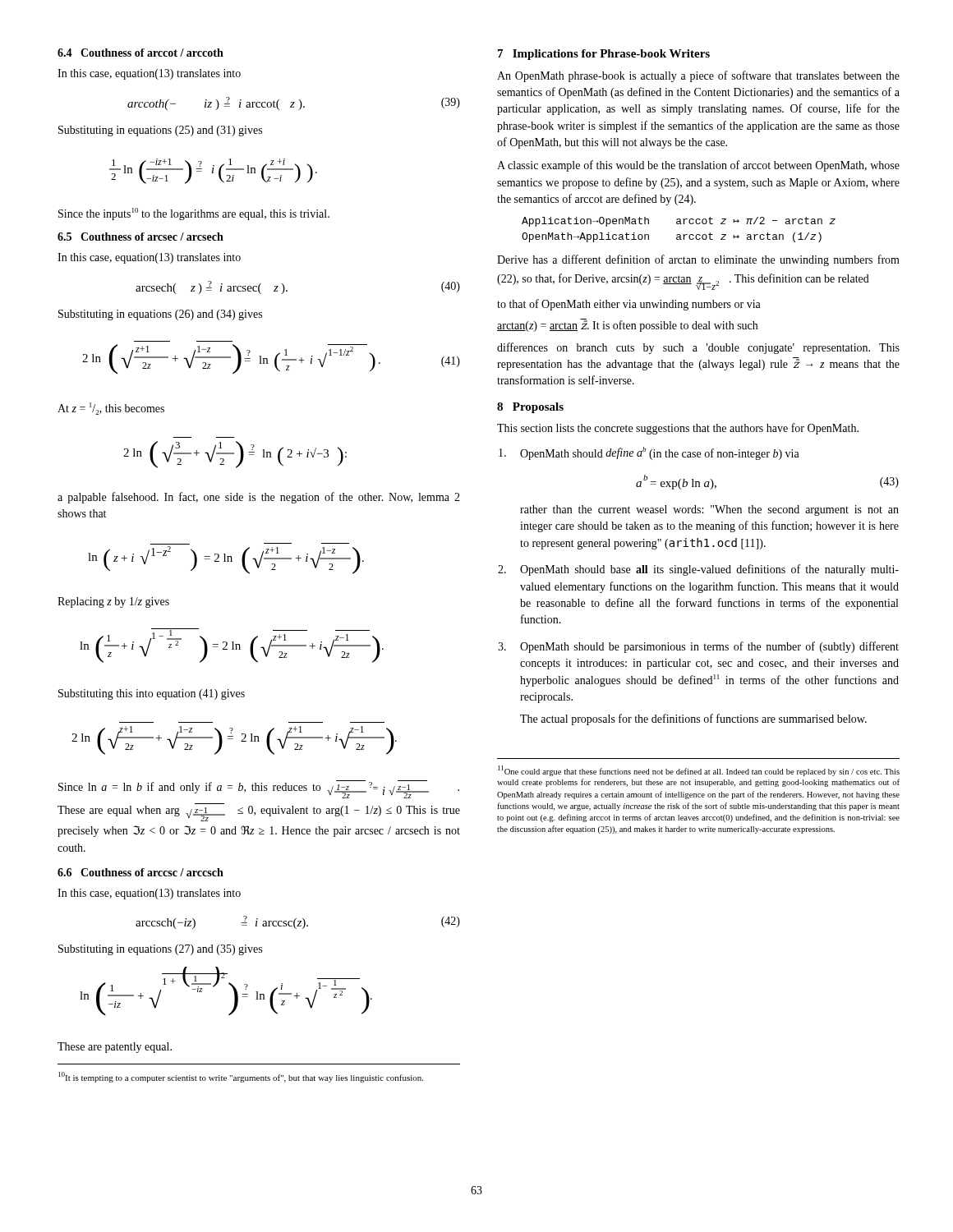This screenshot has height=1232, width=953.
Task: Click on the element starting "OpenMath should define ab (in"
Action: point(698,499)
